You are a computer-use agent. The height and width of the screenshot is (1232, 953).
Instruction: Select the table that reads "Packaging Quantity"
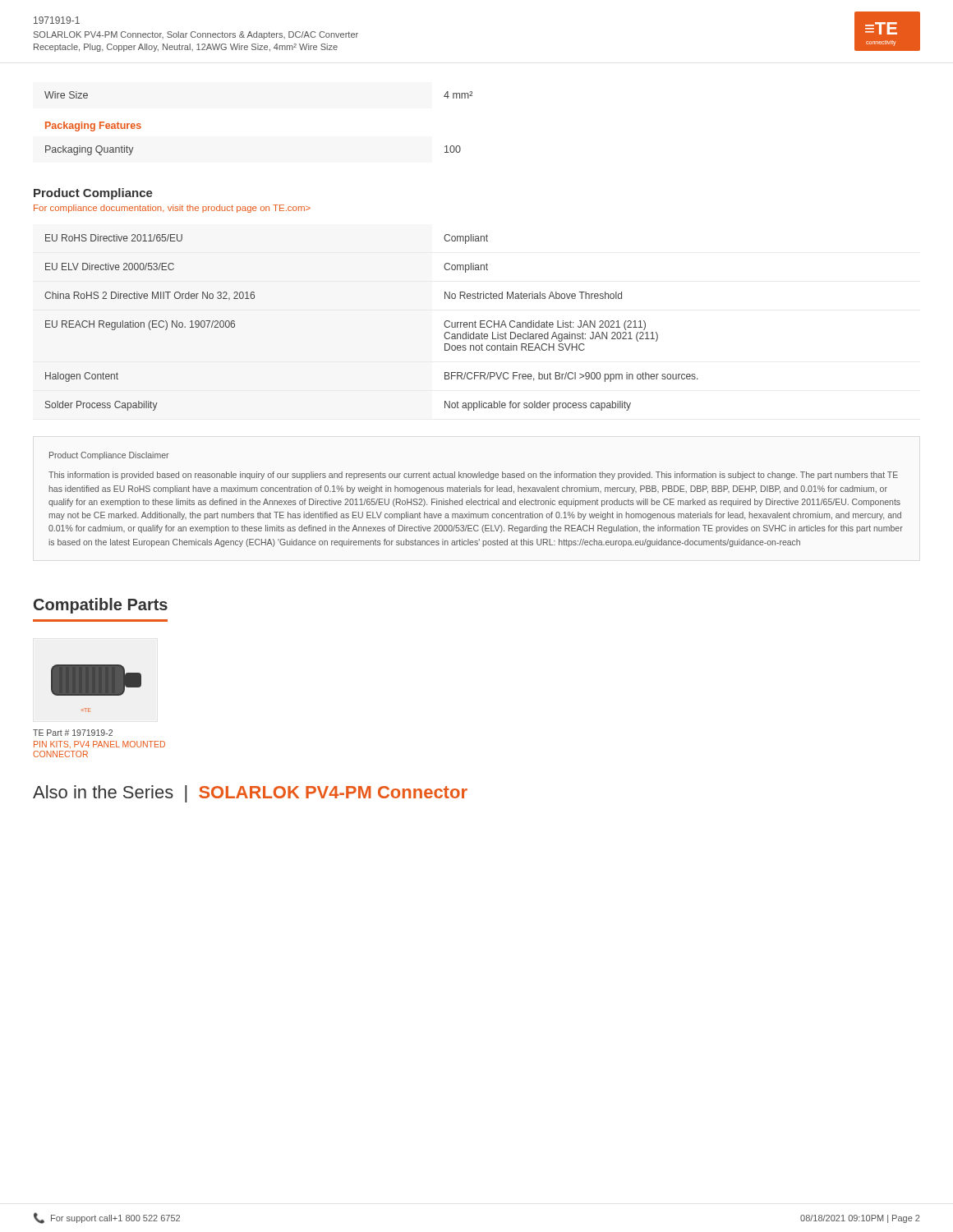pos(476,150)
